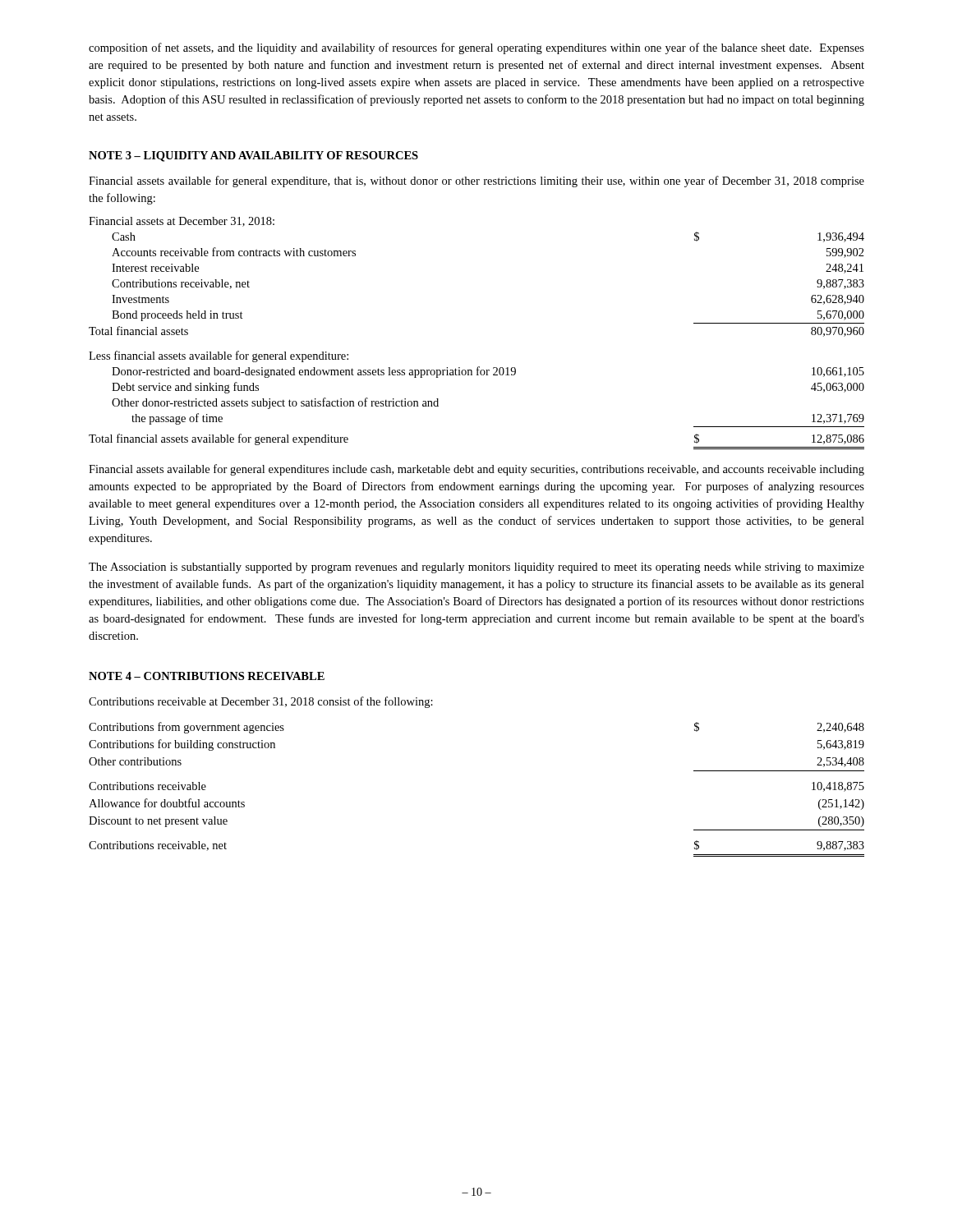Locate the block of text that opens with "Financial assets available for general expenditure, that is,"
The image size is (953, 1232).
point(476,190)
